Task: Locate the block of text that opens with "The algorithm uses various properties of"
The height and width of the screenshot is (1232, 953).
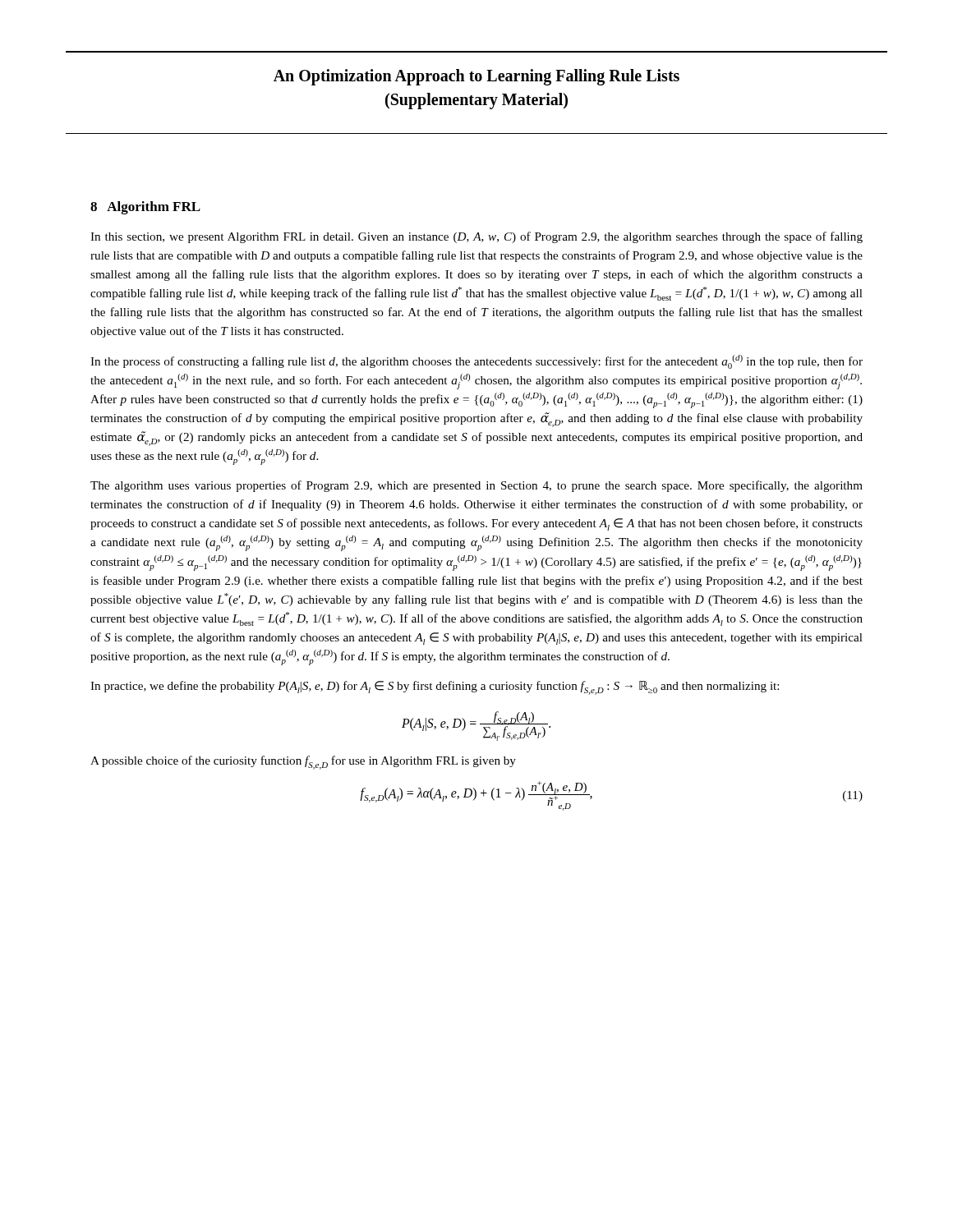Action: pos(476,572)
